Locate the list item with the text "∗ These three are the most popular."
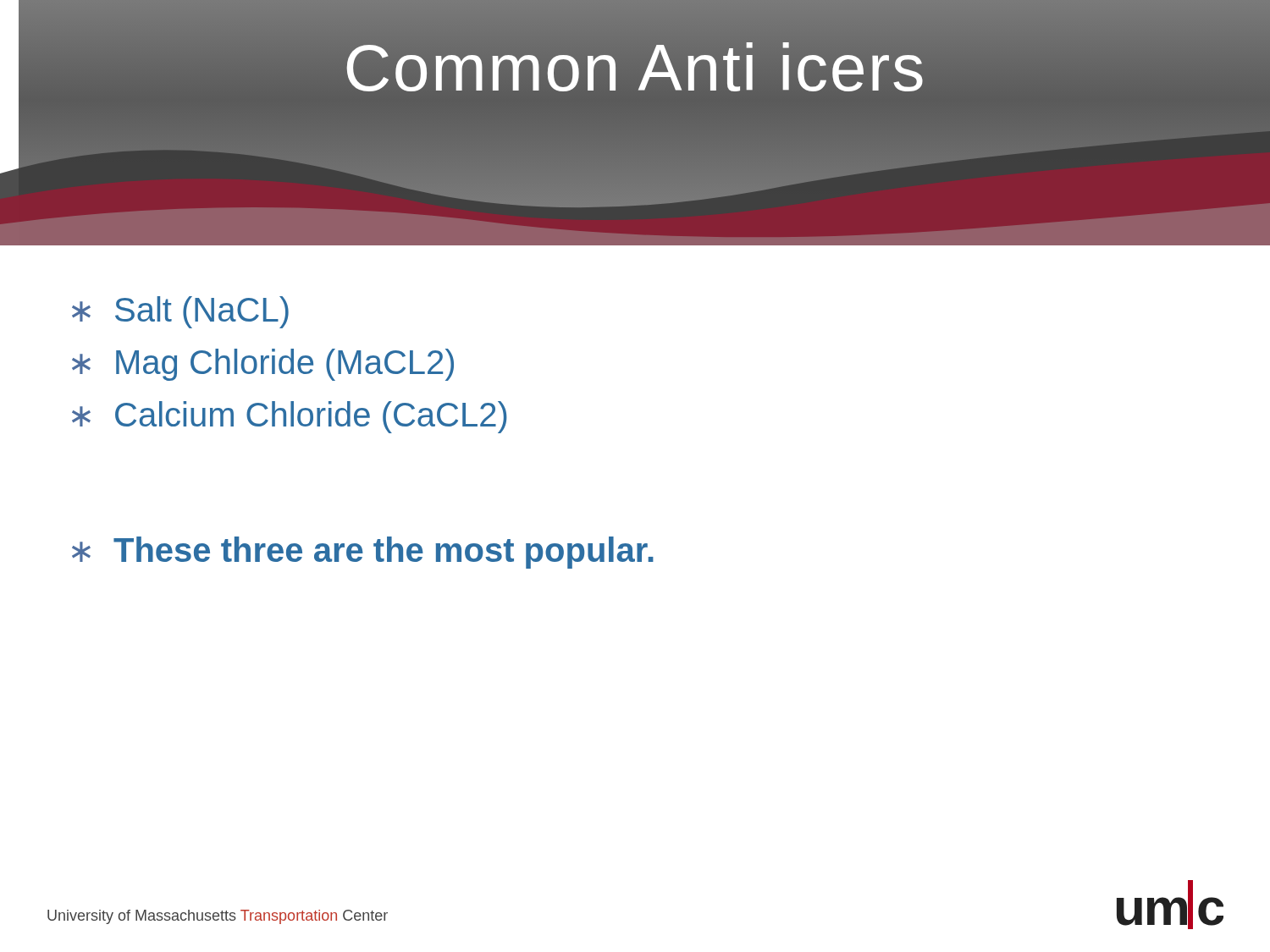Viewport: 1270px width, 952px height. point(362,550)
